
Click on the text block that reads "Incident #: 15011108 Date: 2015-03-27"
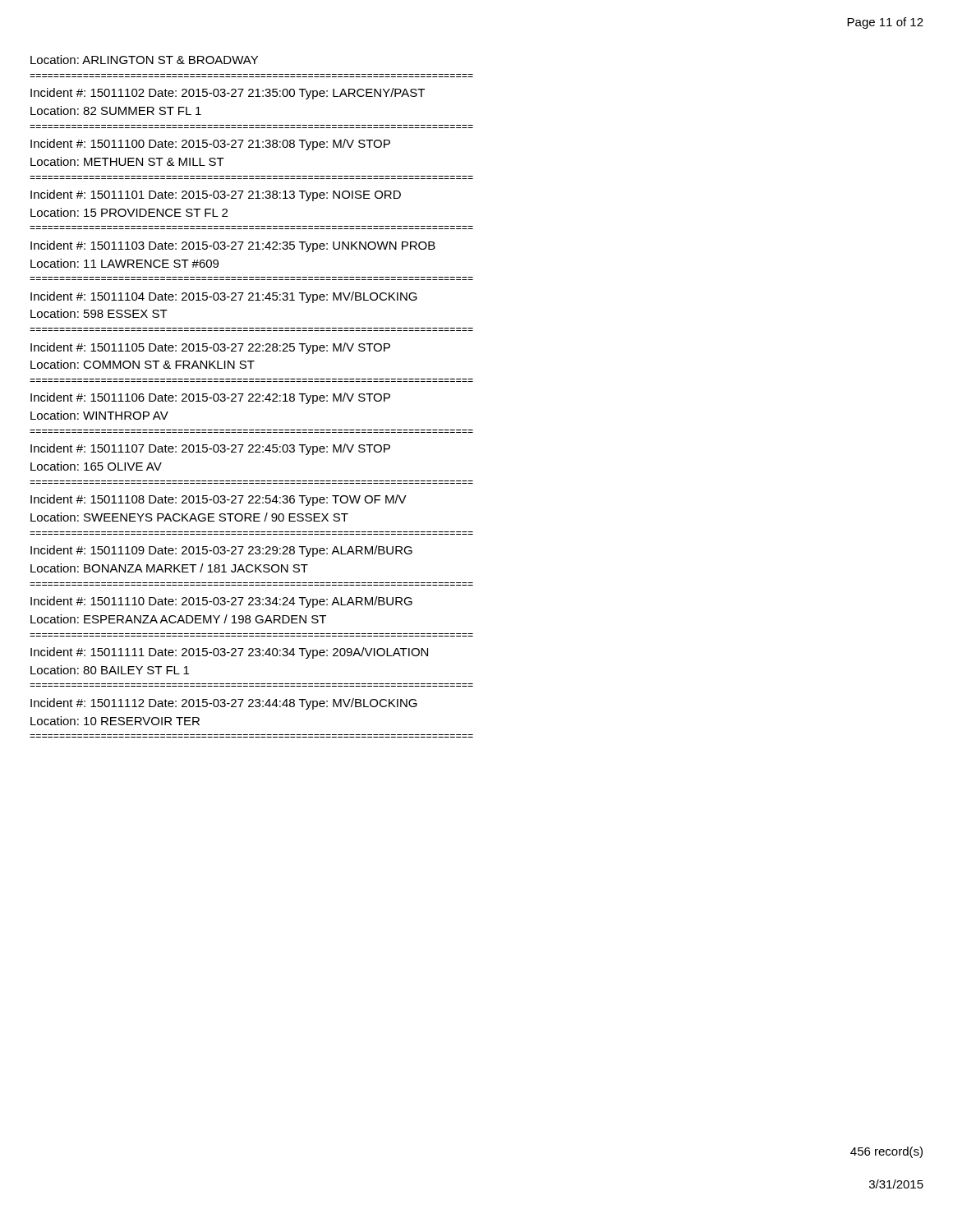219,500
